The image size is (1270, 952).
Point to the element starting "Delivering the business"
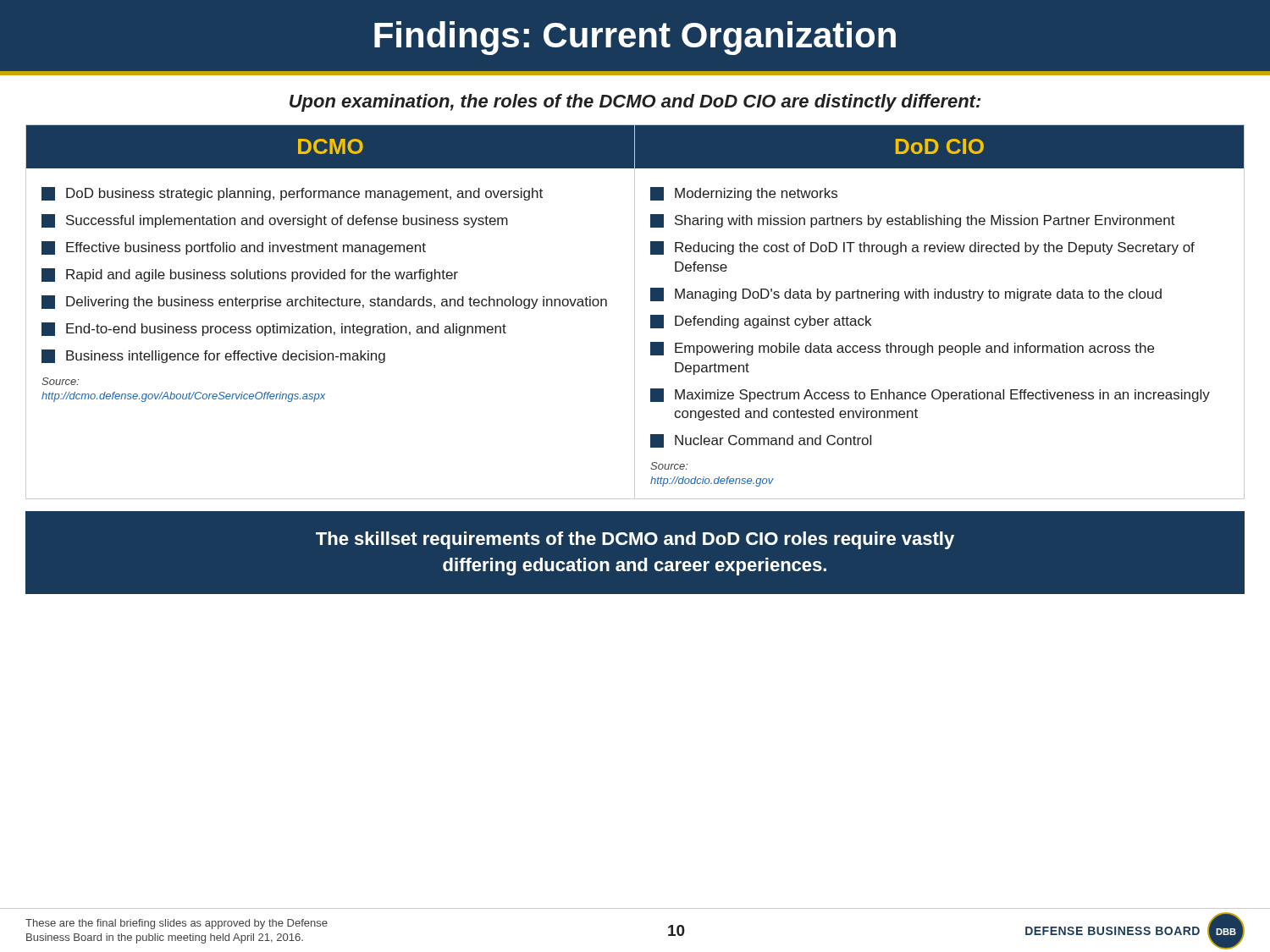click(330, 302)
